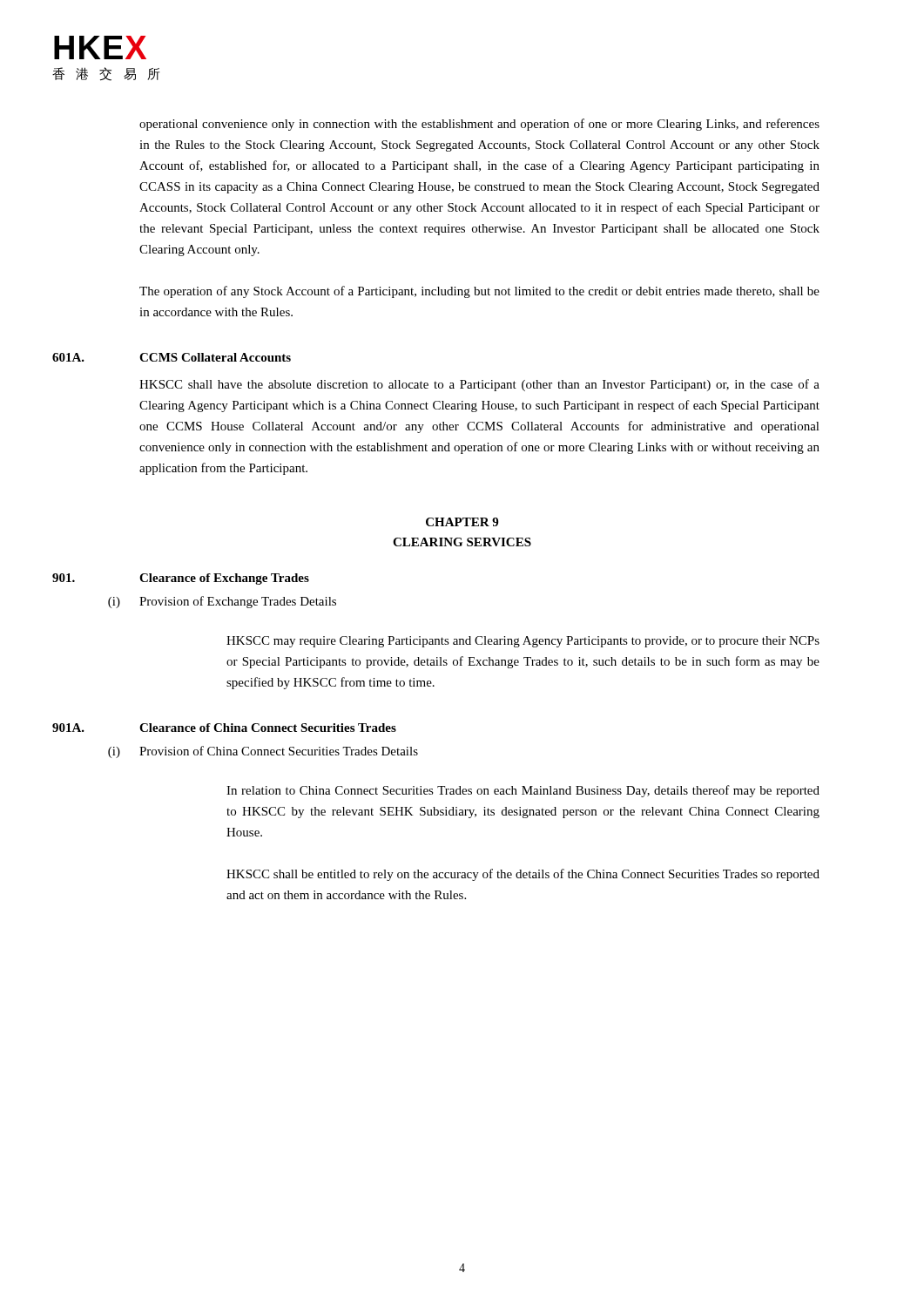Image resolution: width=924 pixels, height=1307 pixels.
Task: Where is the passage that starts "The operation of any Stock"?
Action: click(x=479, y=301)
